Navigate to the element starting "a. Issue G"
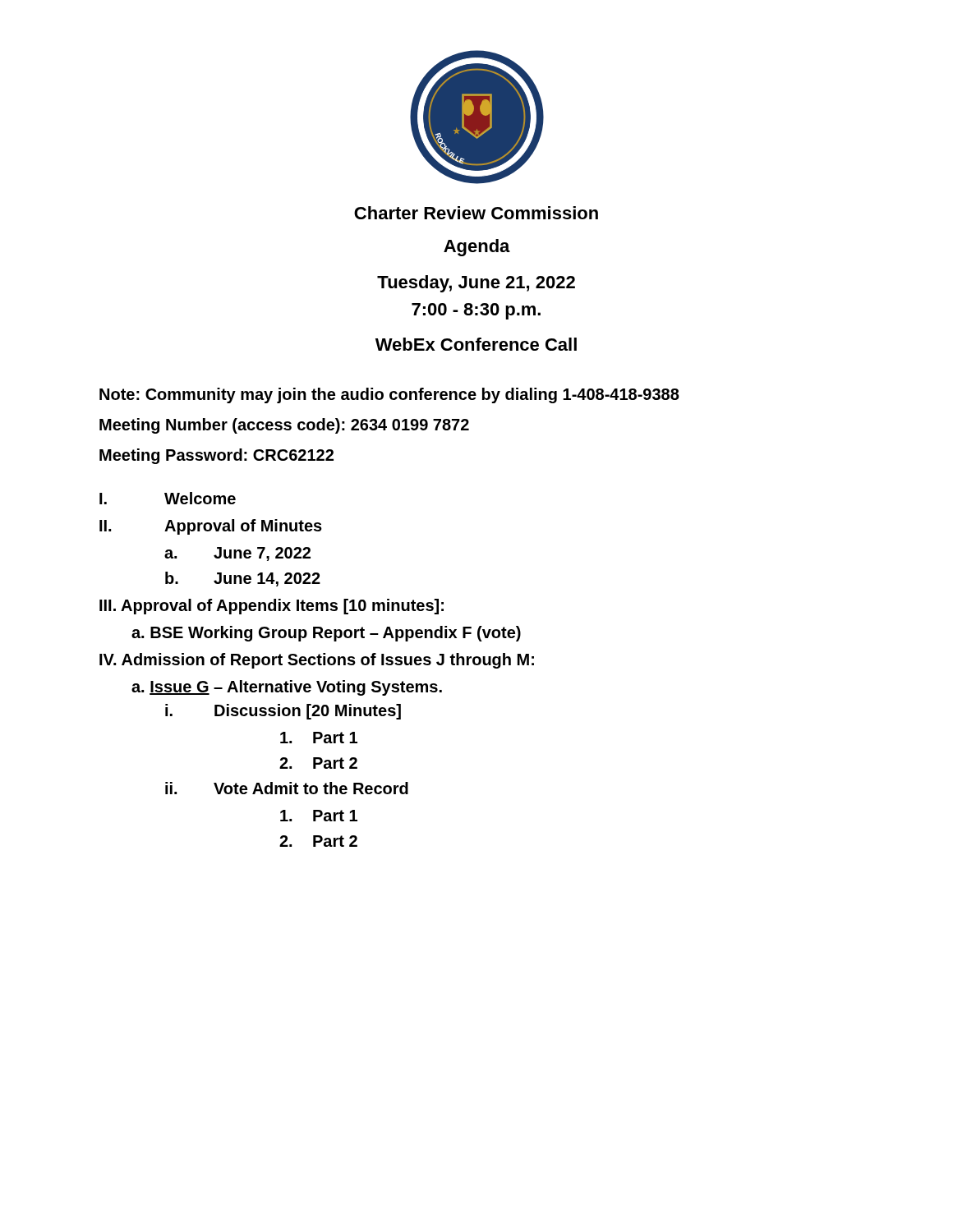This screenshot has height=1232, width=953. pos(287,687)
